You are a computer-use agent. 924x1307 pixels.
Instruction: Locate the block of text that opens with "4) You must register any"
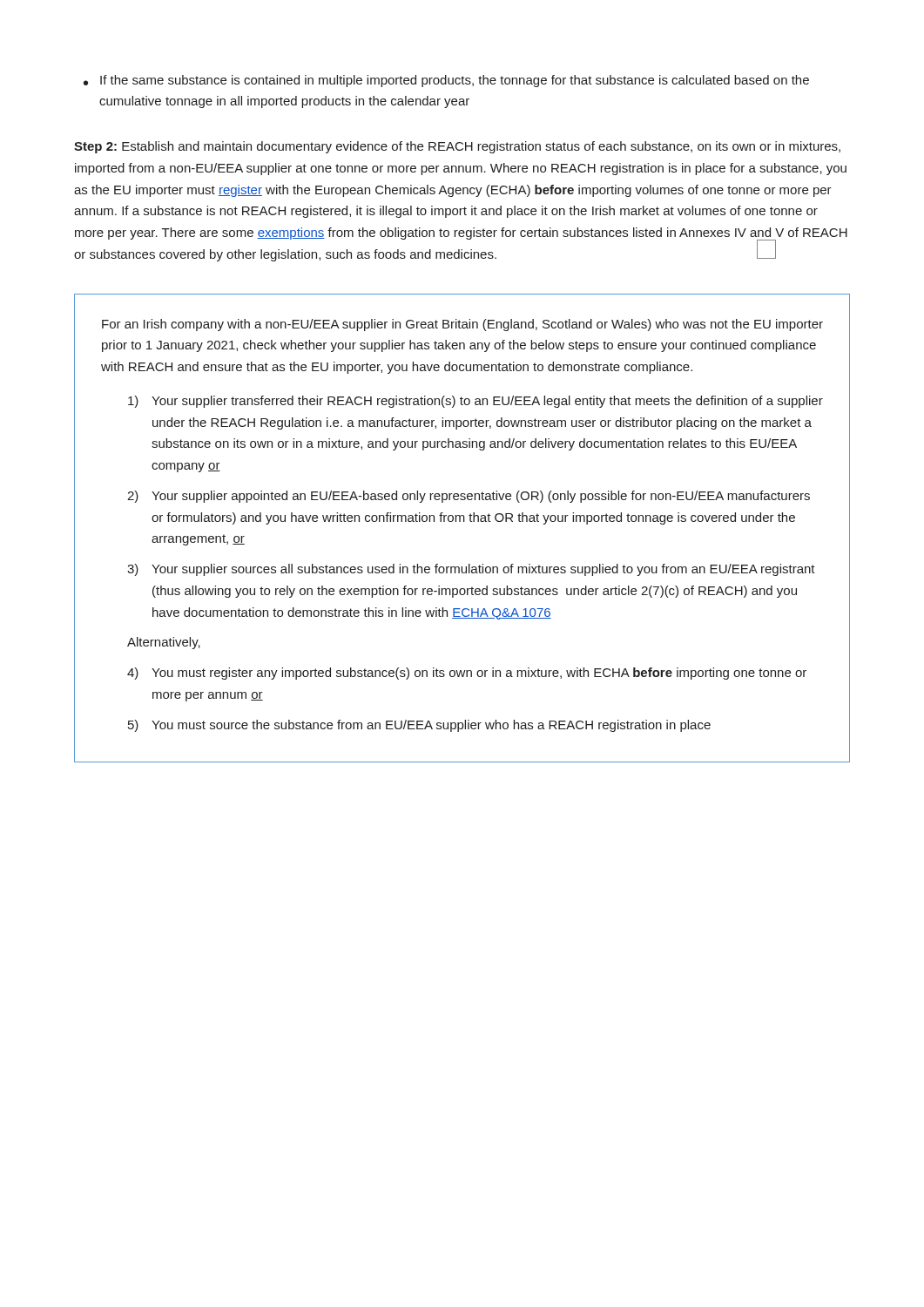[x=475, y=684]
